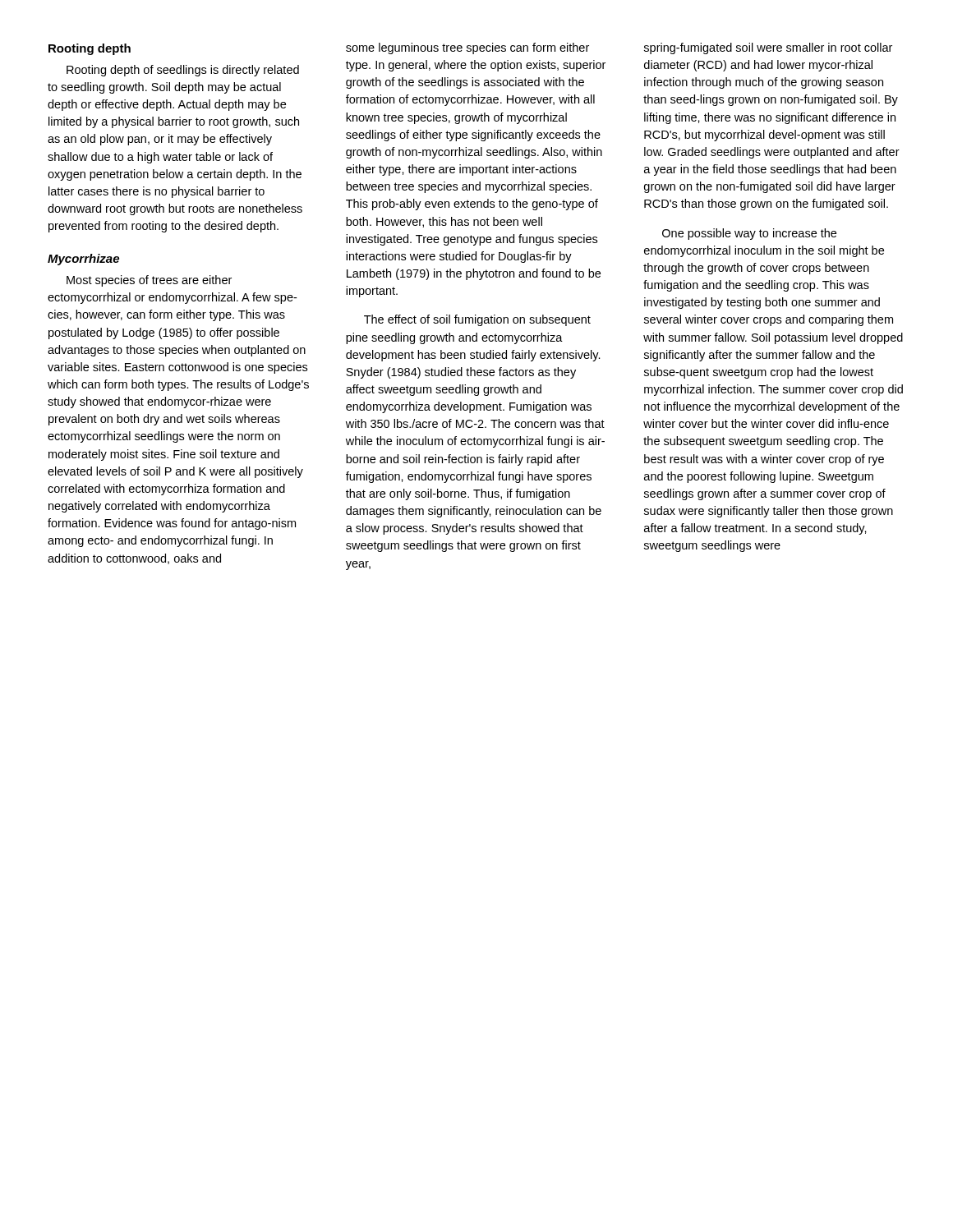Click on the block starting "spring-fumigated soil were smaller in root"
Viewport: 953px width, 1232px height.
[774, 126]
